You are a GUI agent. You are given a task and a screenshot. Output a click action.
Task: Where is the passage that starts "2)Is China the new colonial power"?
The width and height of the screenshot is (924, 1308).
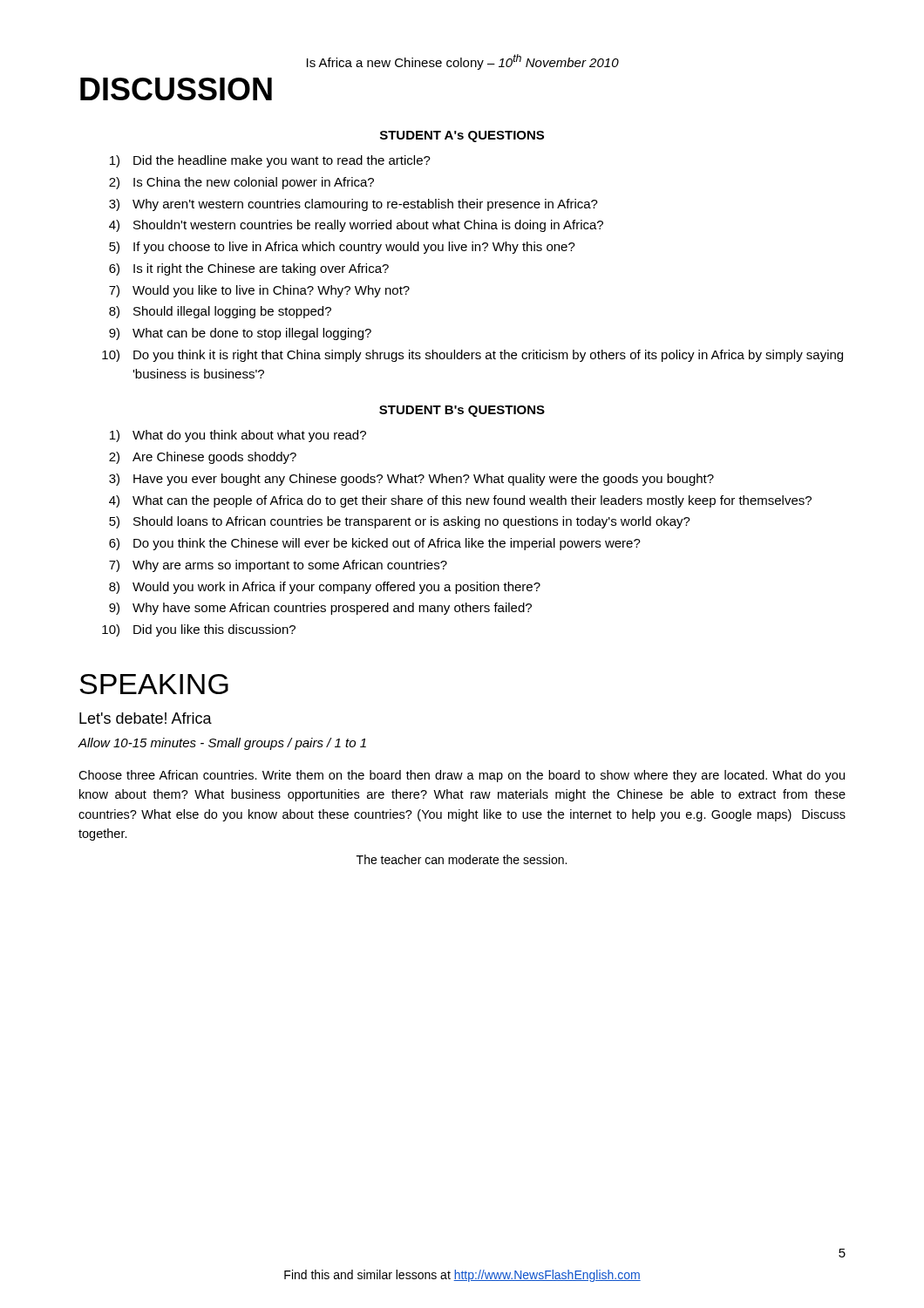pos(241,183)
